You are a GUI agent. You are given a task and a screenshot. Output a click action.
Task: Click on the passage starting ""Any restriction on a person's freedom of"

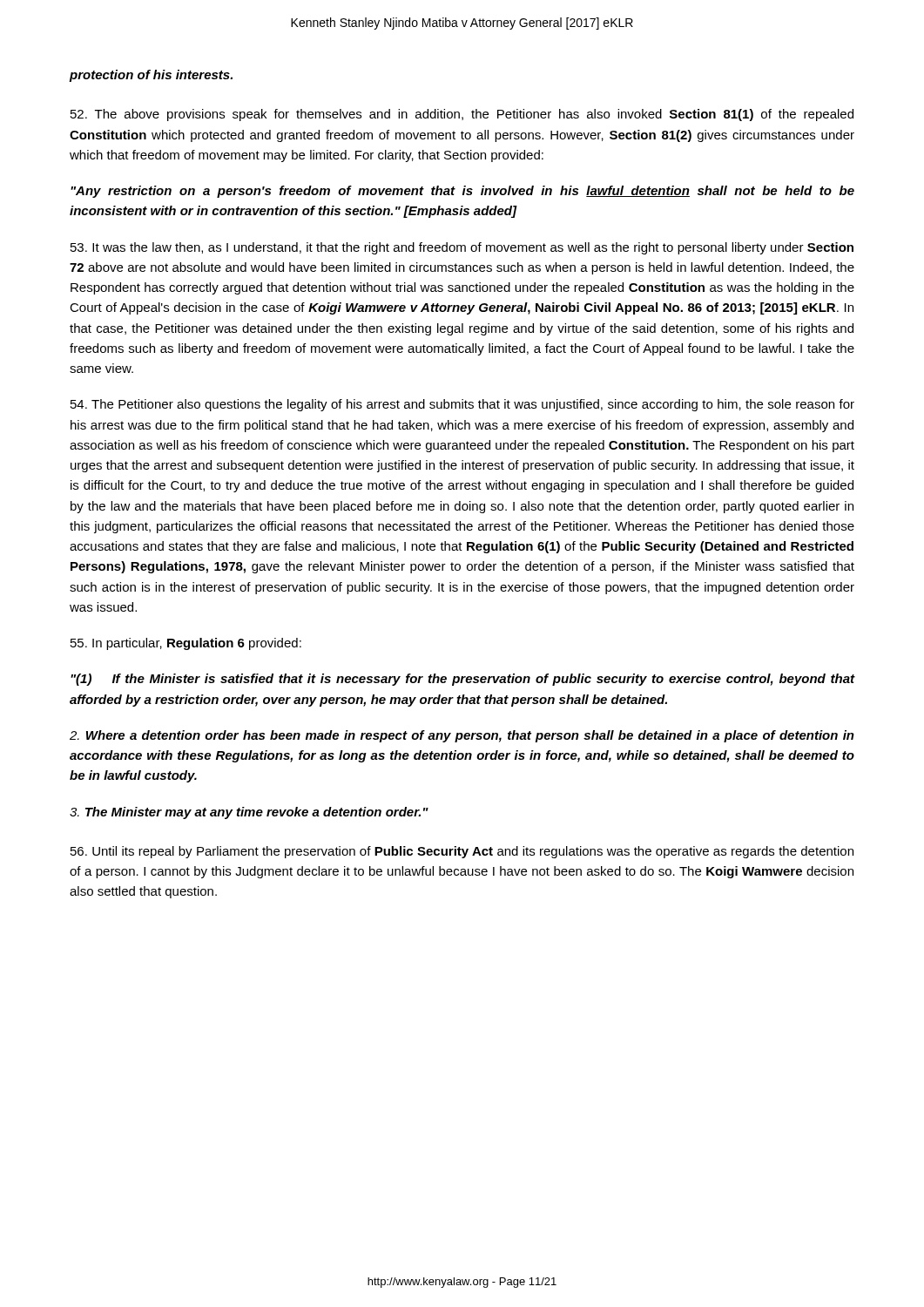coord(462,200)
